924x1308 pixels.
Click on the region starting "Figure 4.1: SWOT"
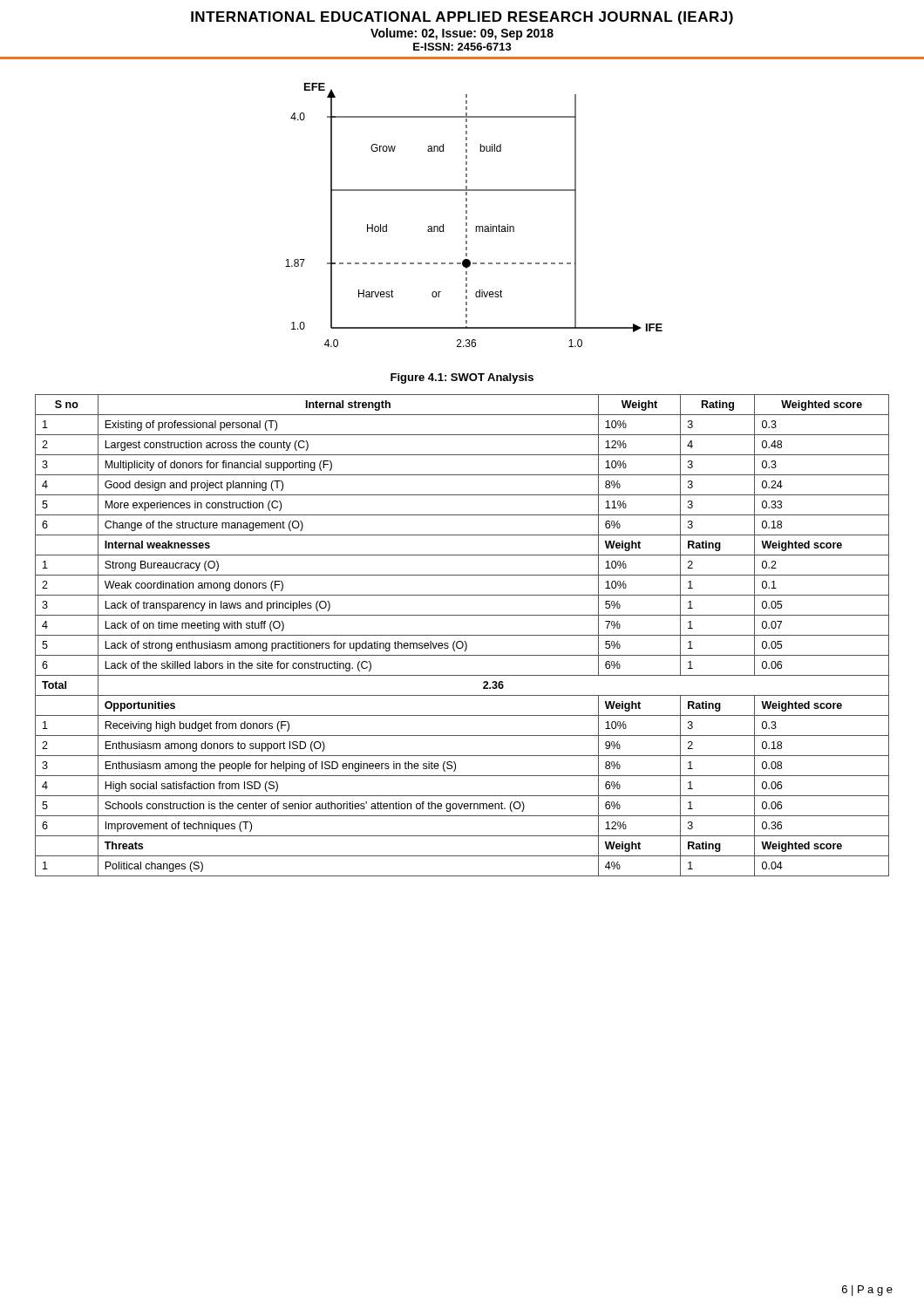pos(462,377)
